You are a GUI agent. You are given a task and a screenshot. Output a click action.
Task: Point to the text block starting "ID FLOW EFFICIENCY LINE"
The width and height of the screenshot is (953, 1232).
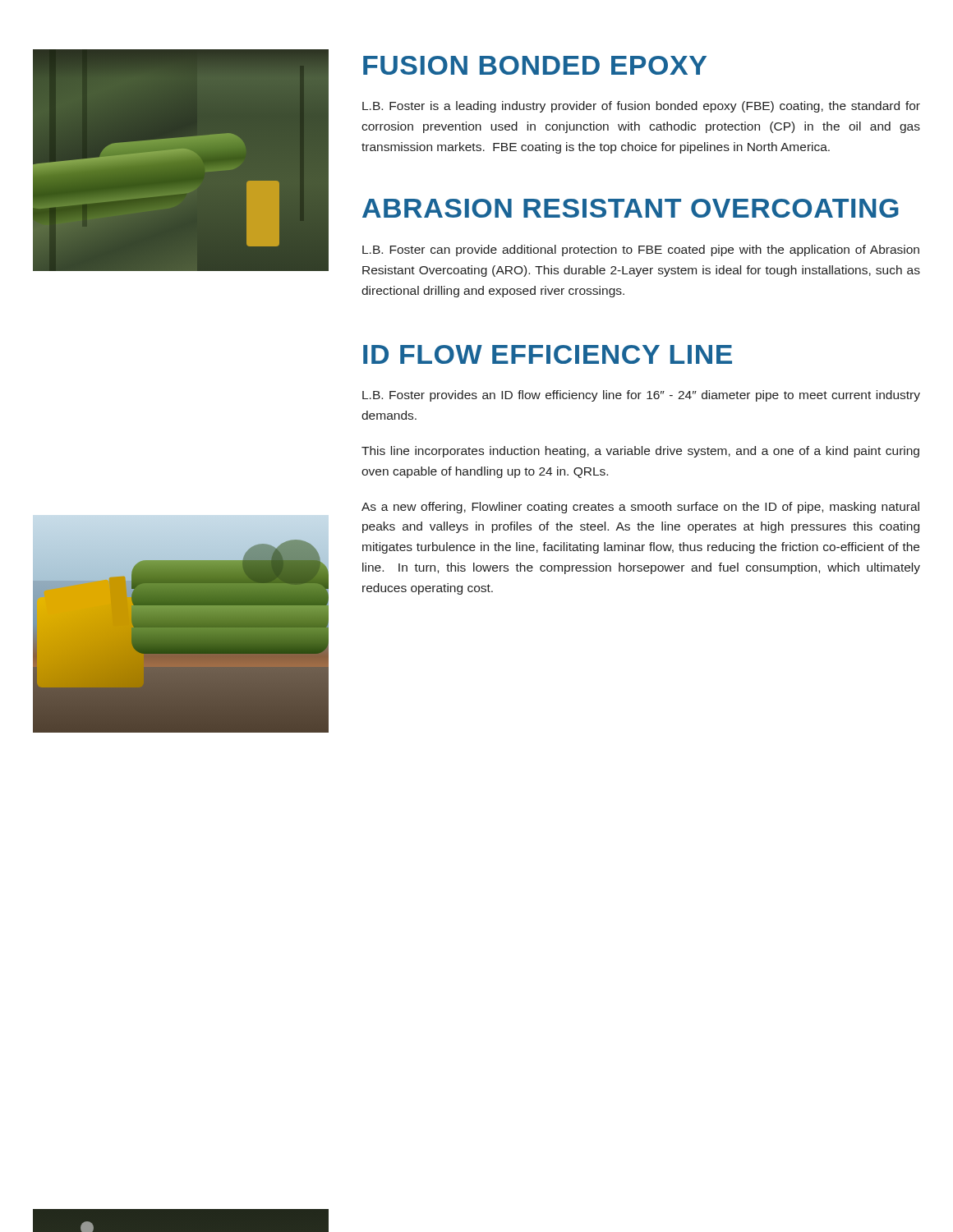coord(547,354)
